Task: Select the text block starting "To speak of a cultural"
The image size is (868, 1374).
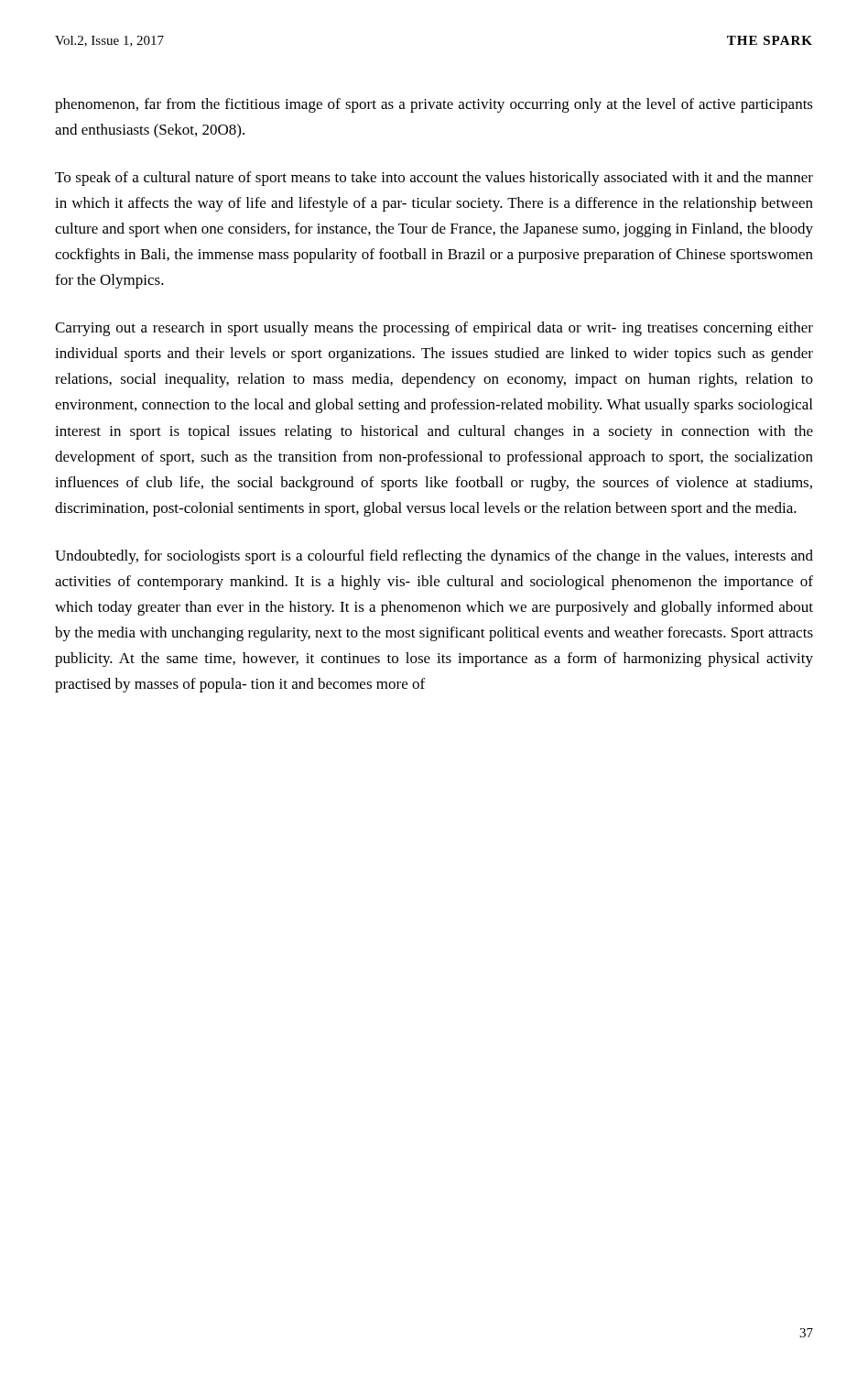Action: 434,229
